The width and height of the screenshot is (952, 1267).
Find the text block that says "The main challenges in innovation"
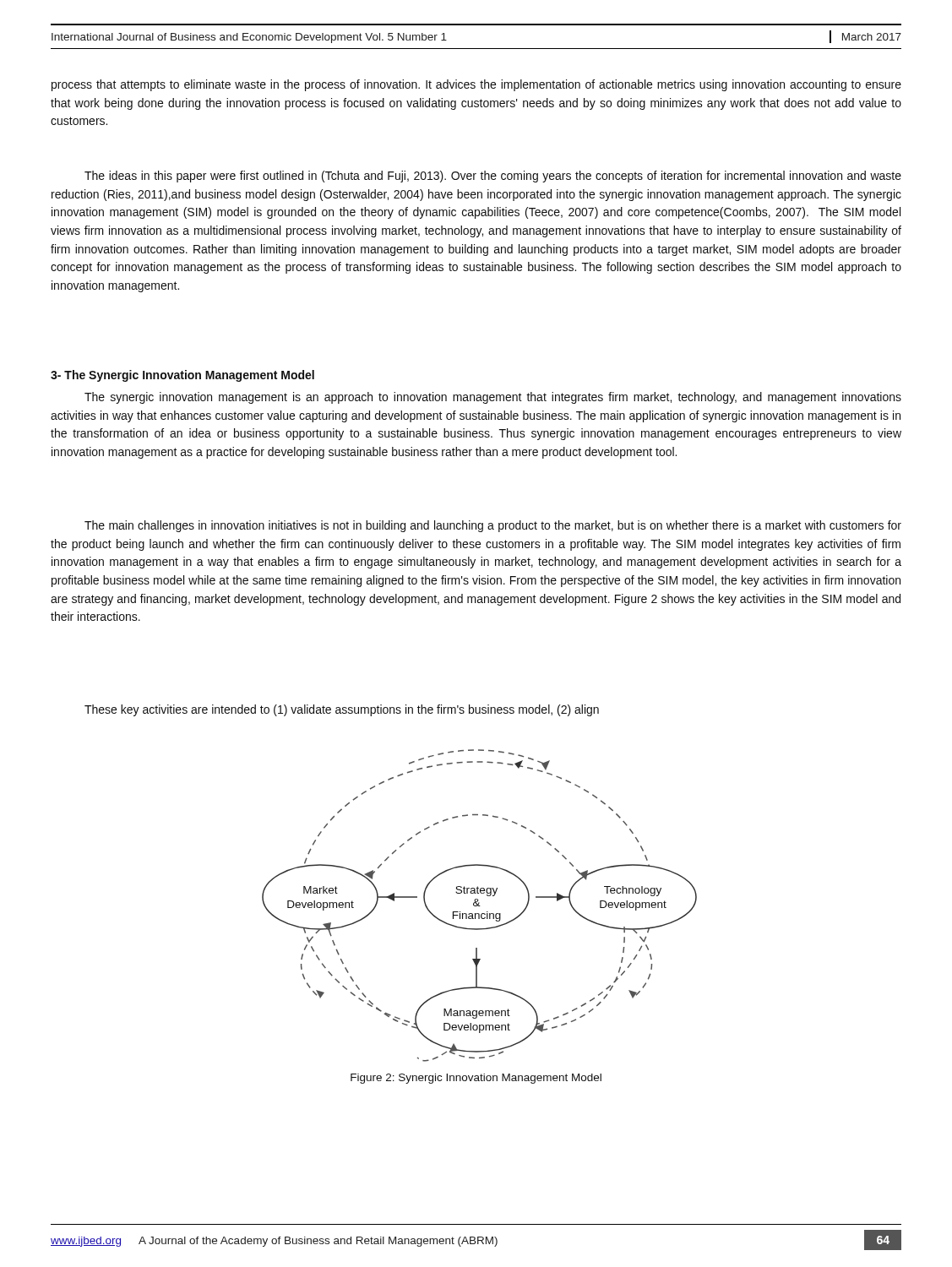(x=476, y=571)
